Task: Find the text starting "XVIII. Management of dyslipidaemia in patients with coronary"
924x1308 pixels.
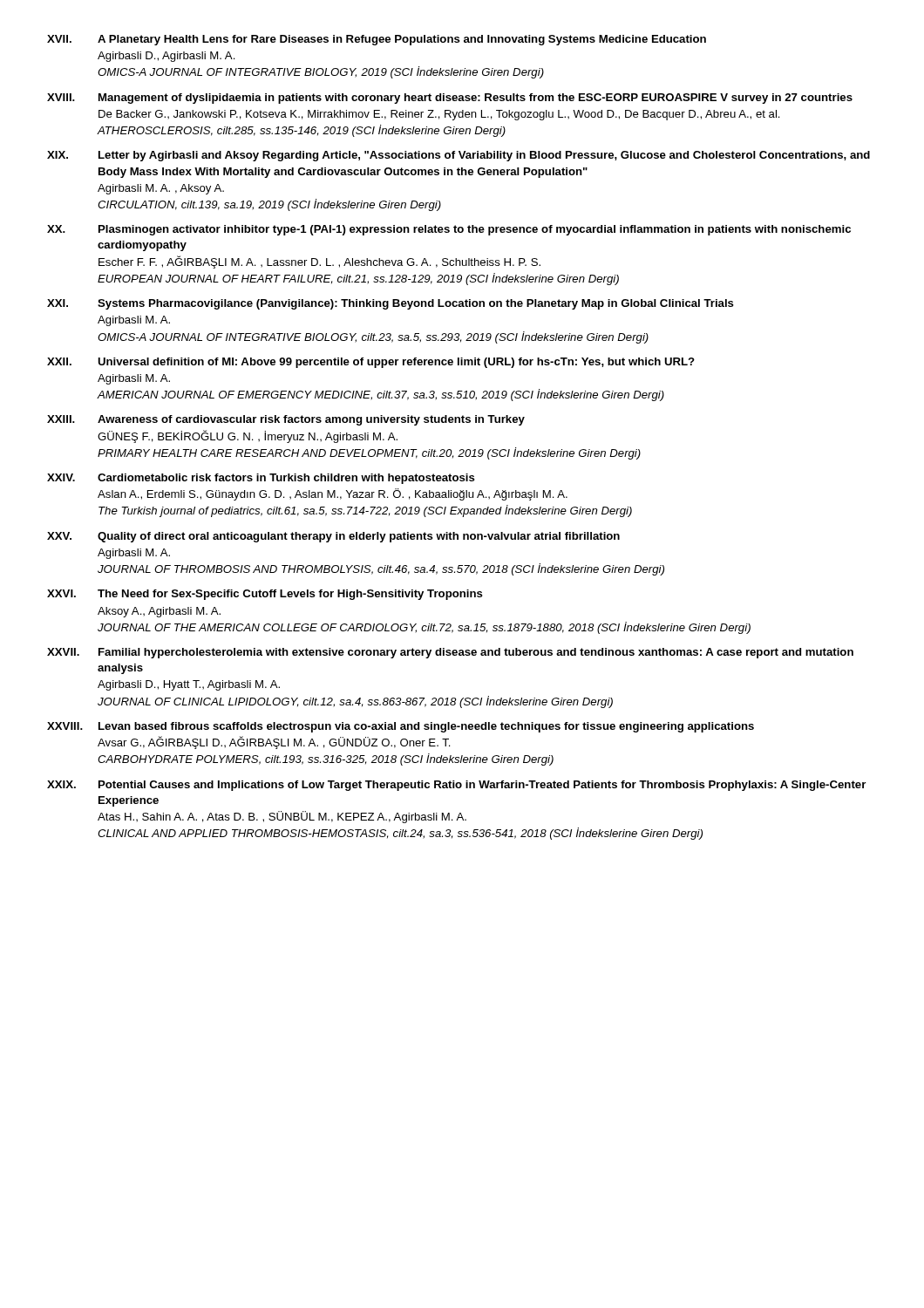Action: [462, 114]
